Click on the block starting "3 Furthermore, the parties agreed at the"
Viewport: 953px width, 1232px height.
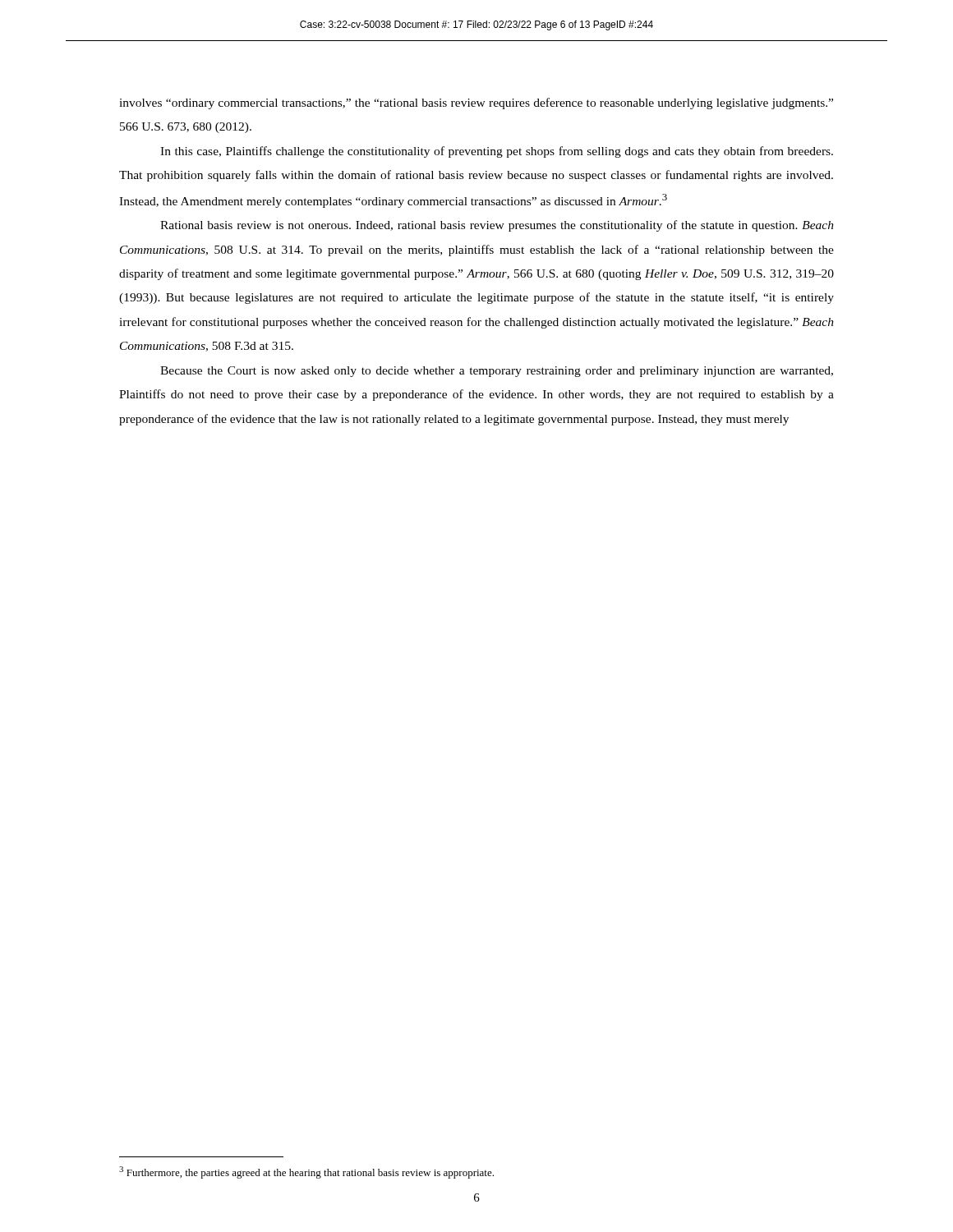[x=307, y=1172]
